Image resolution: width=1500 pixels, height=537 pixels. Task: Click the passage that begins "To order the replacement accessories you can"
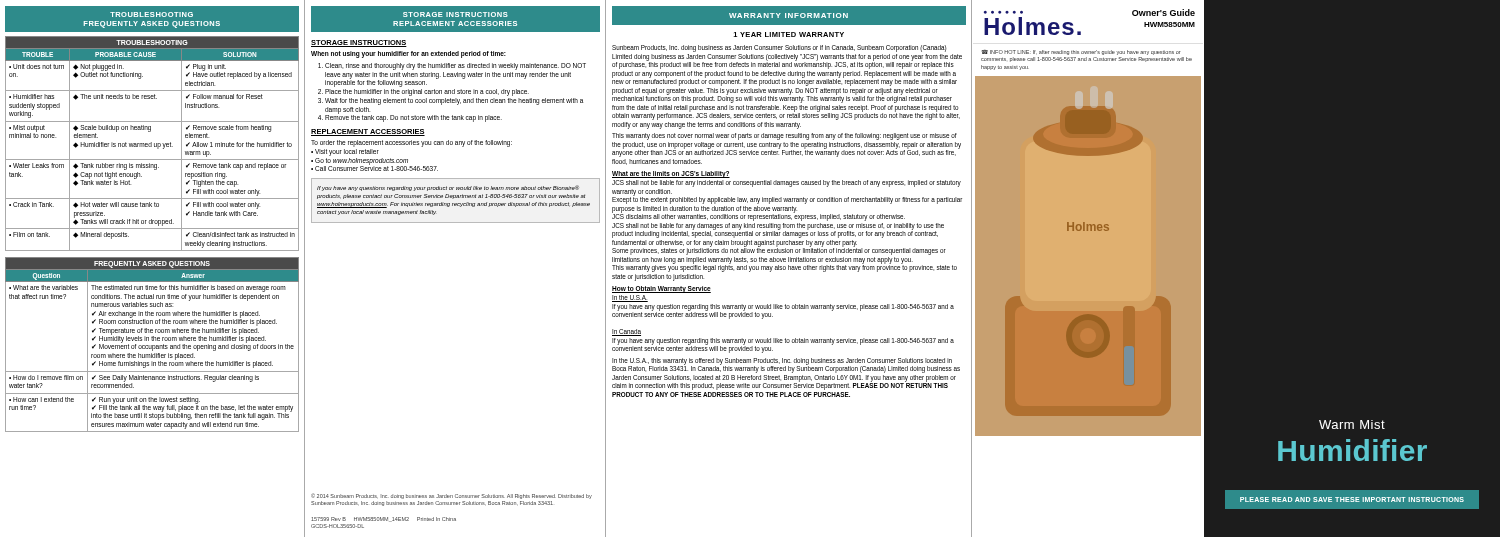412,156
